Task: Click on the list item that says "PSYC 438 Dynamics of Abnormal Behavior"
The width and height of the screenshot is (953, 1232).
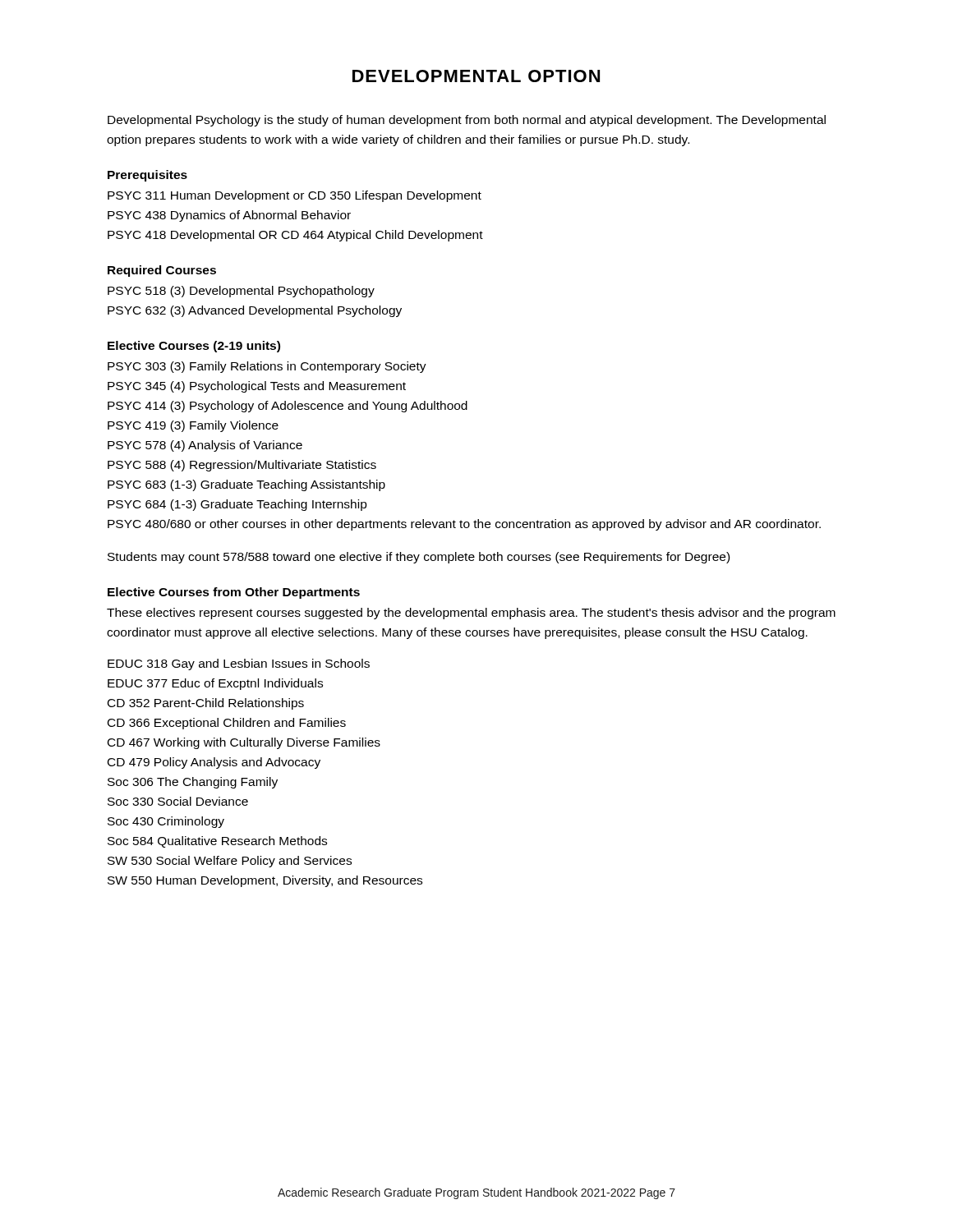Action: 229,215
